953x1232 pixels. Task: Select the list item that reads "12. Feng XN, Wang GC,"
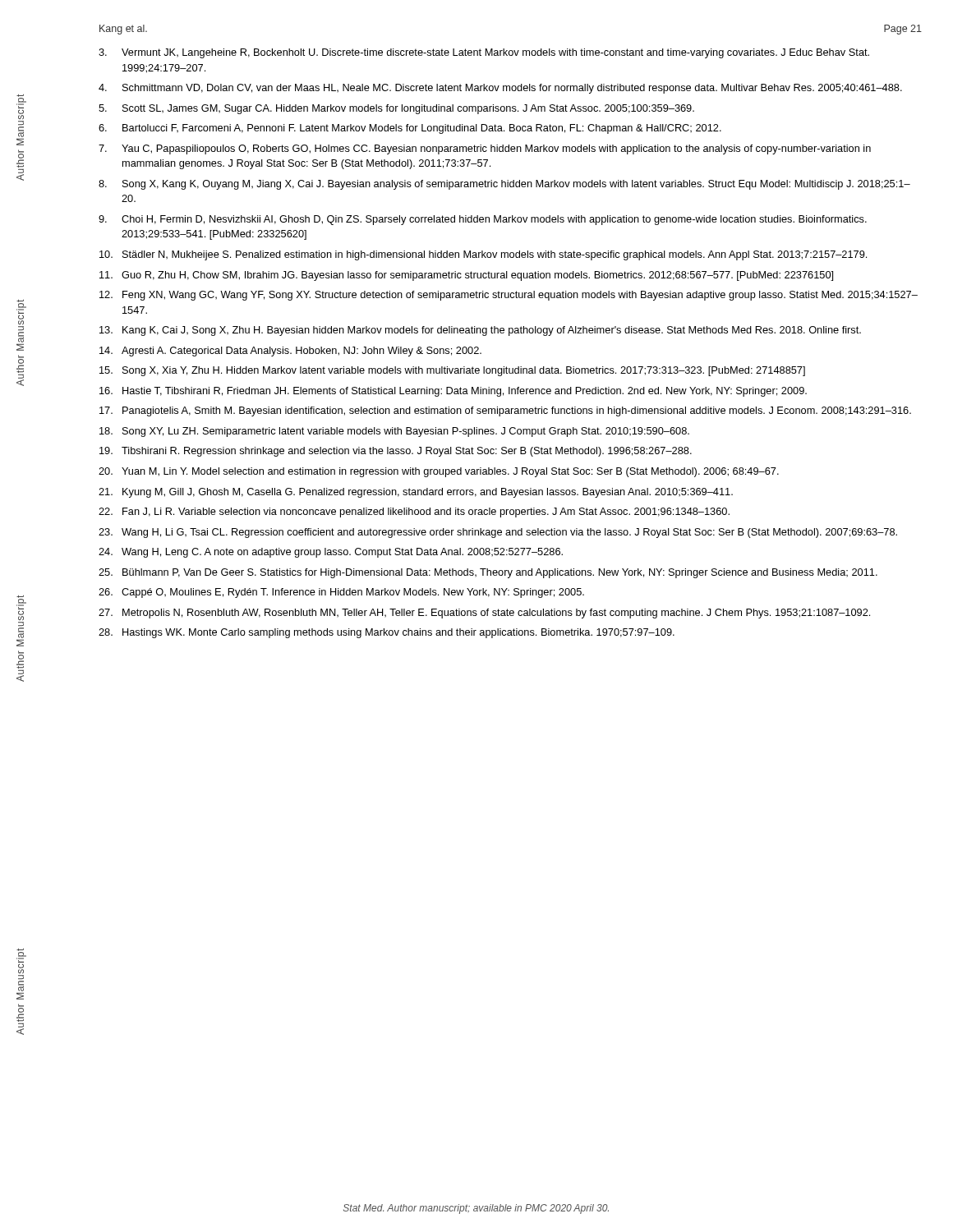coord(510,303)
